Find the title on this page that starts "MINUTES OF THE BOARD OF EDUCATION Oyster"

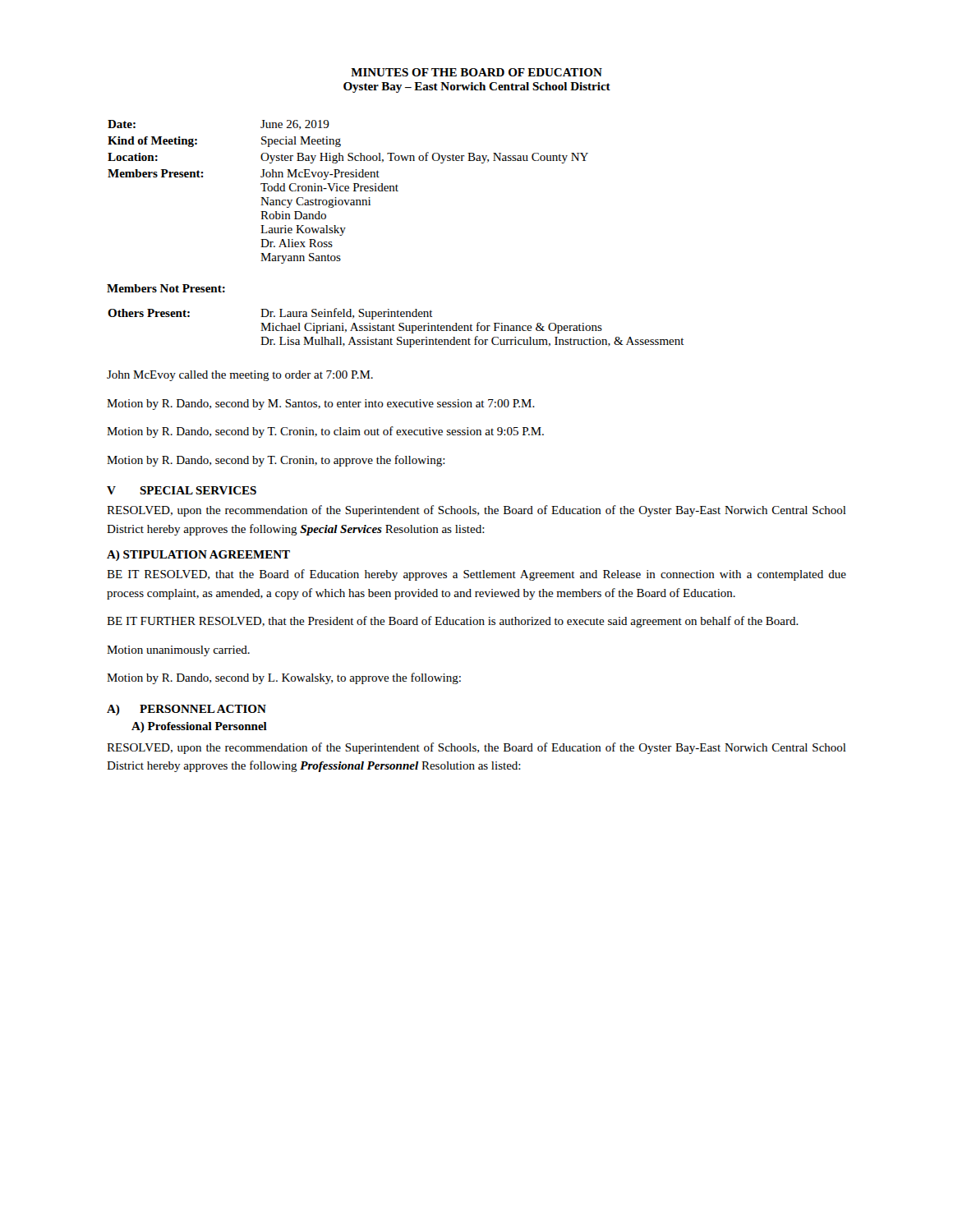476,80
